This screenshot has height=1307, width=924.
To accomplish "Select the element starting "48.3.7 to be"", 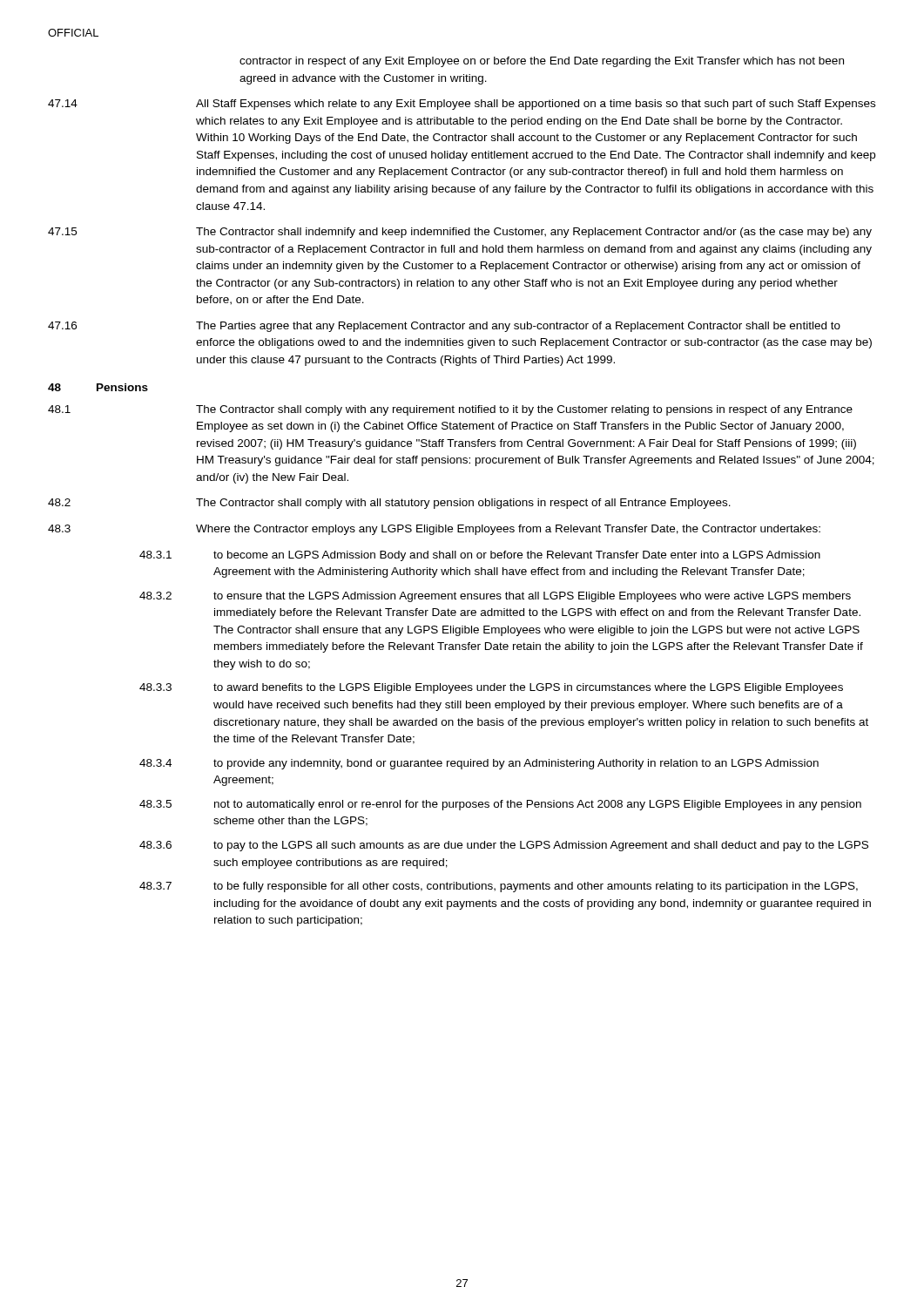I will click(508, 903).
